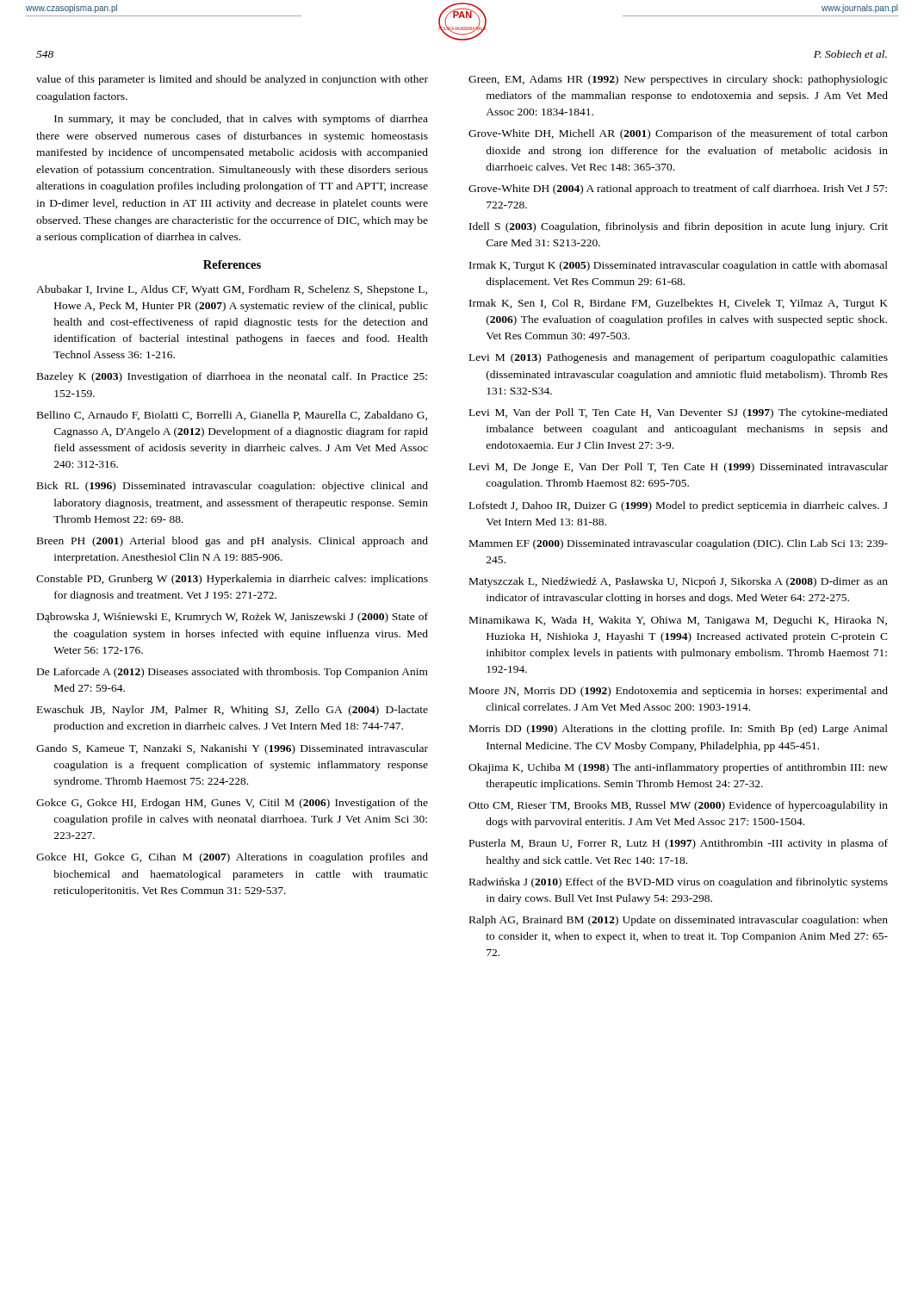Find the block on this page that starts "Gokce HI, Gokce G,"
Image resolution: width=924 pixels, height=1292 pixels.
coord(232,874)
